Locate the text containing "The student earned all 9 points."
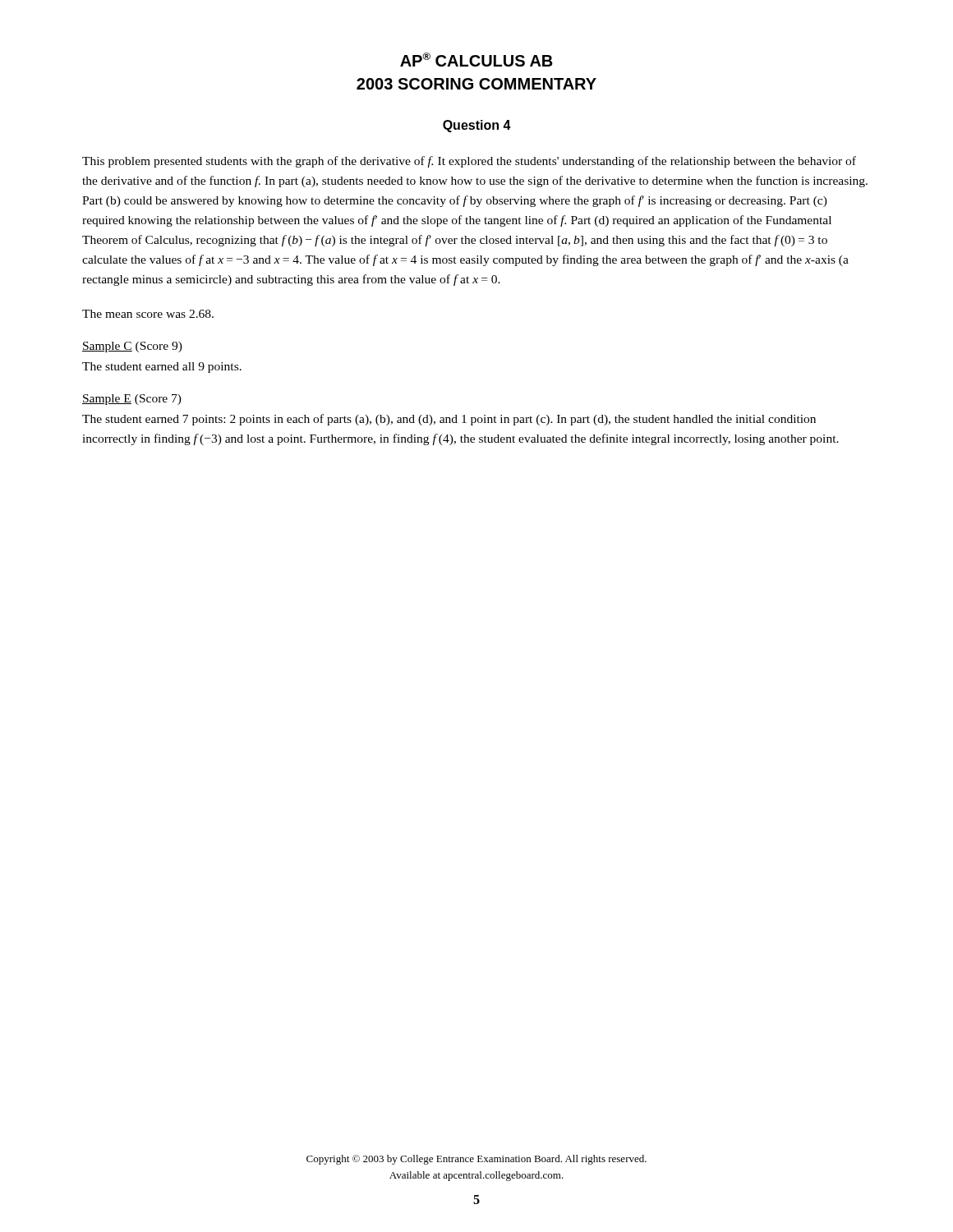The image size is (953, 1232). click(162, 366)
